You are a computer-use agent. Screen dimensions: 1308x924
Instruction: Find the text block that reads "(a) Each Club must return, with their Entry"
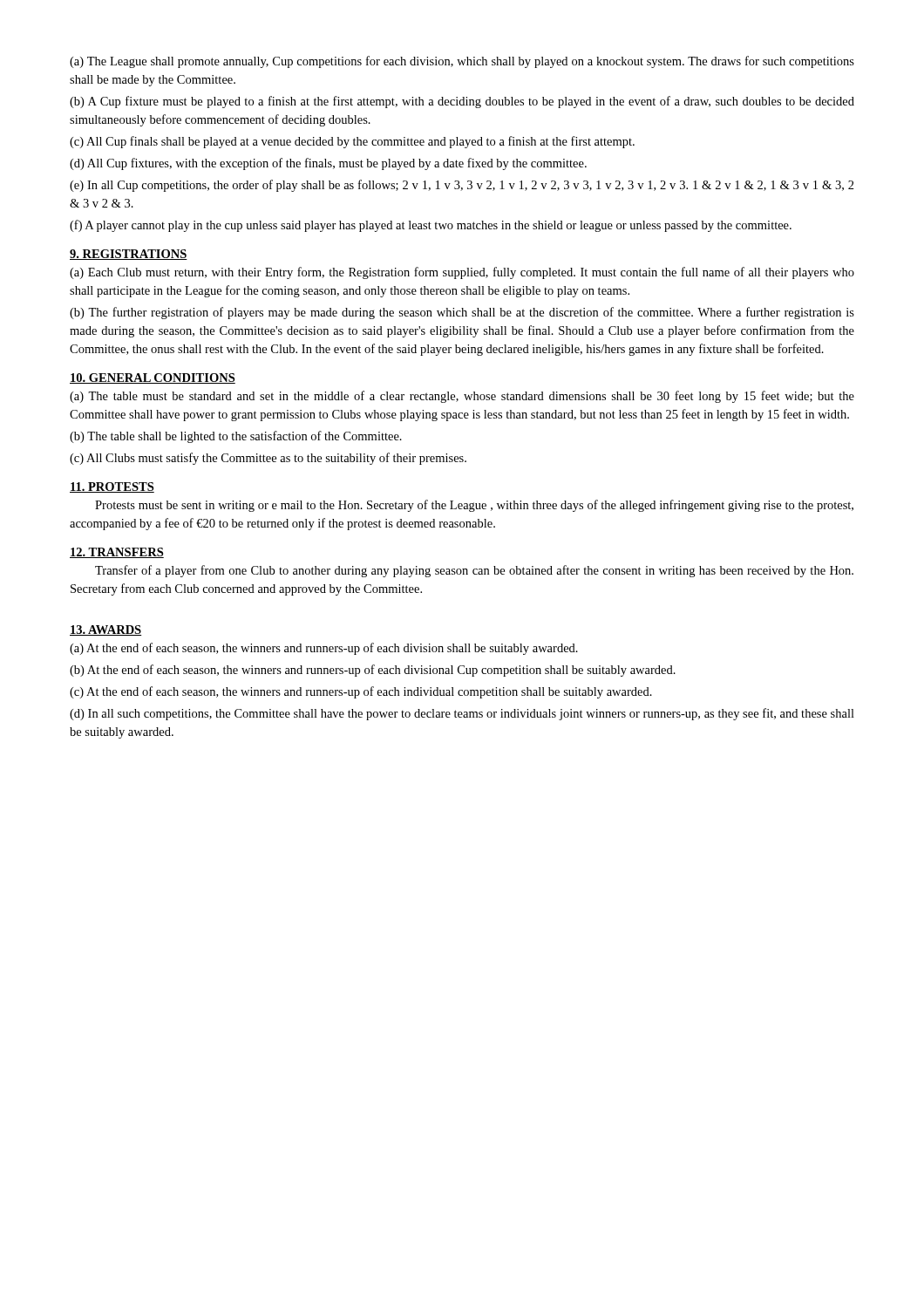(462, 282)
